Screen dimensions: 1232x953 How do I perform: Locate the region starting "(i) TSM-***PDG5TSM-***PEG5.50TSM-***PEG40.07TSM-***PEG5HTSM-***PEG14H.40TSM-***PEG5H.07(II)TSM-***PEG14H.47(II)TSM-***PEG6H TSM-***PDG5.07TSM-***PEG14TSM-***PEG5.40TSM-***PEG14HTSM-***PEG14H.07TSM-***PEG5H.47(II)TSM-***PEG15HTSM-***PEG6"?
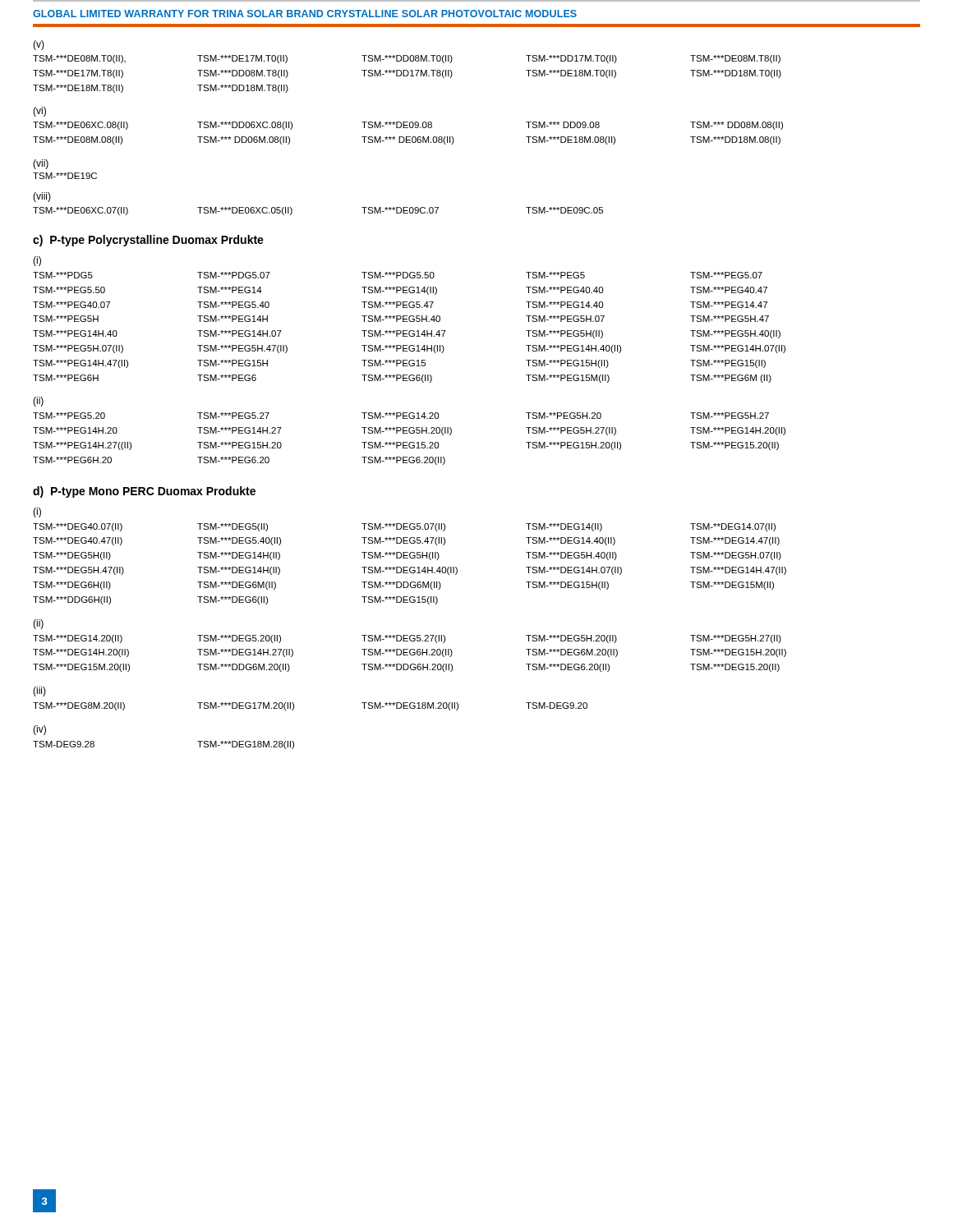(37, 261)
